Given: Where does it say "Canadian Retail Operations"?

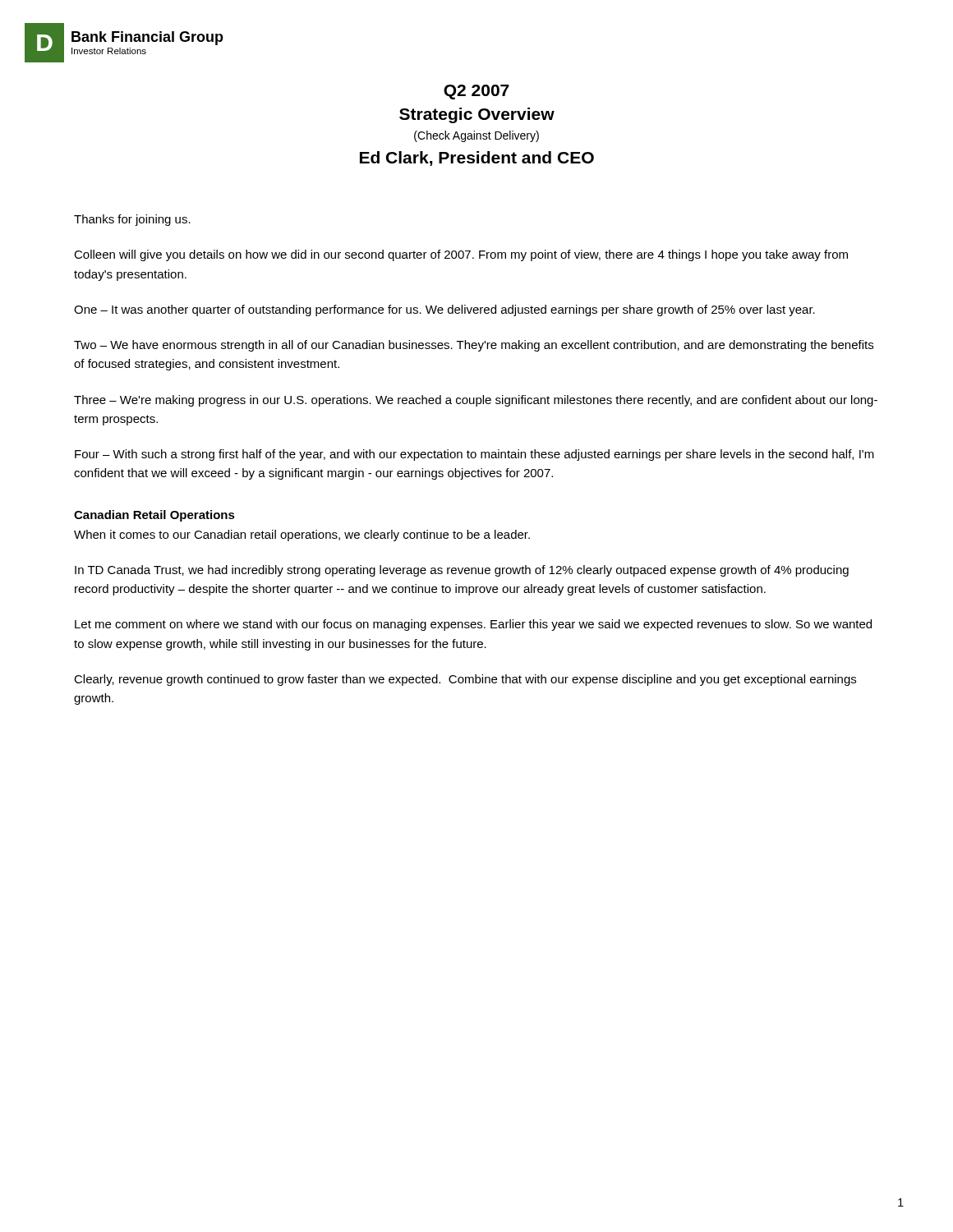Looking at the screenshot, I should tap(154, 514).
